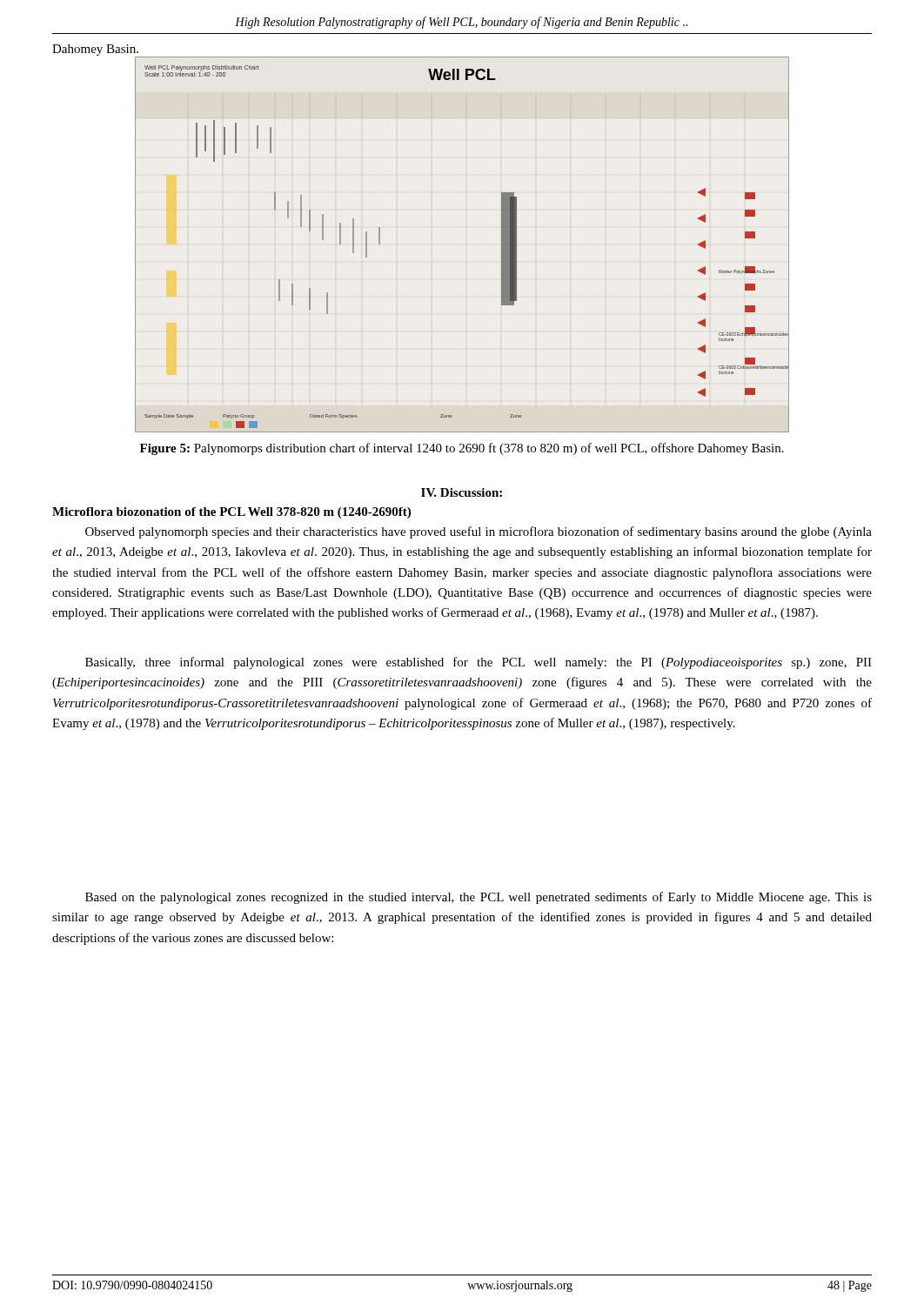Click the passage that begins "Basically, three informal palynological zones"

[462, 693]
